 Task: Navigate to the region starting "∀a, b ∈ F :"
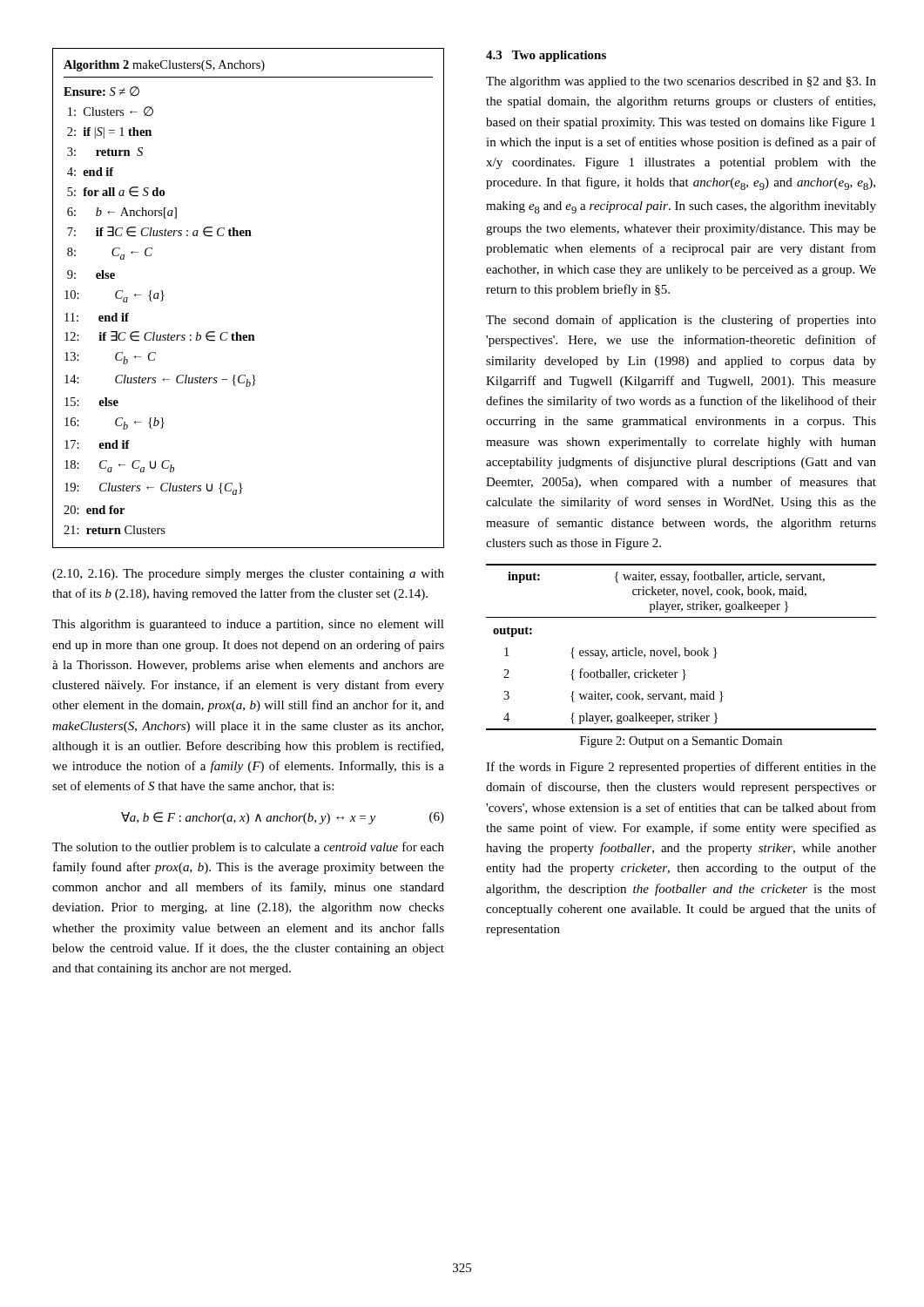point(283,817)
